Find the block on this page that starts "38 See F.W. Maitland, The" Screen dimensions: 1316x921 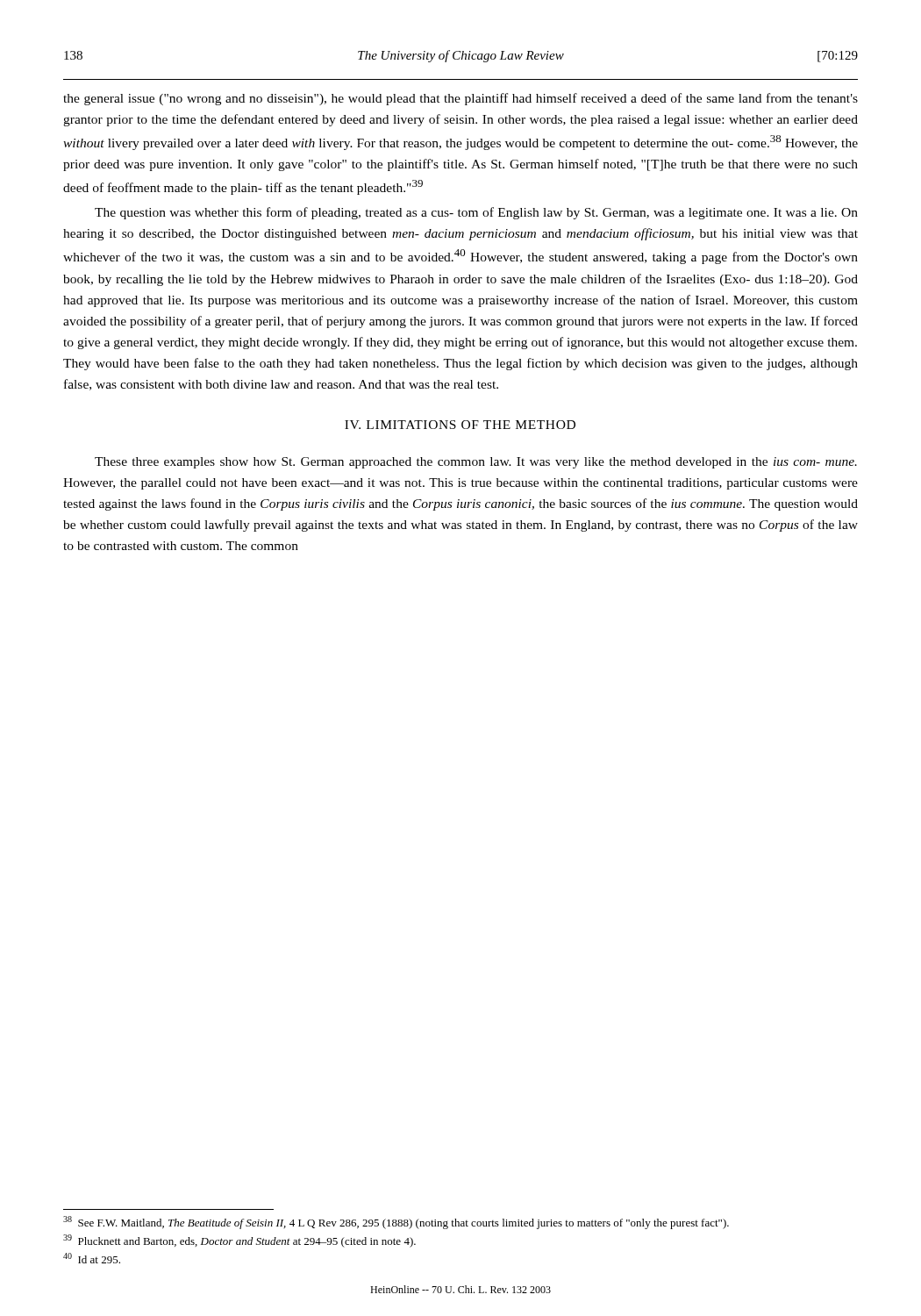tap(396, 1222)
